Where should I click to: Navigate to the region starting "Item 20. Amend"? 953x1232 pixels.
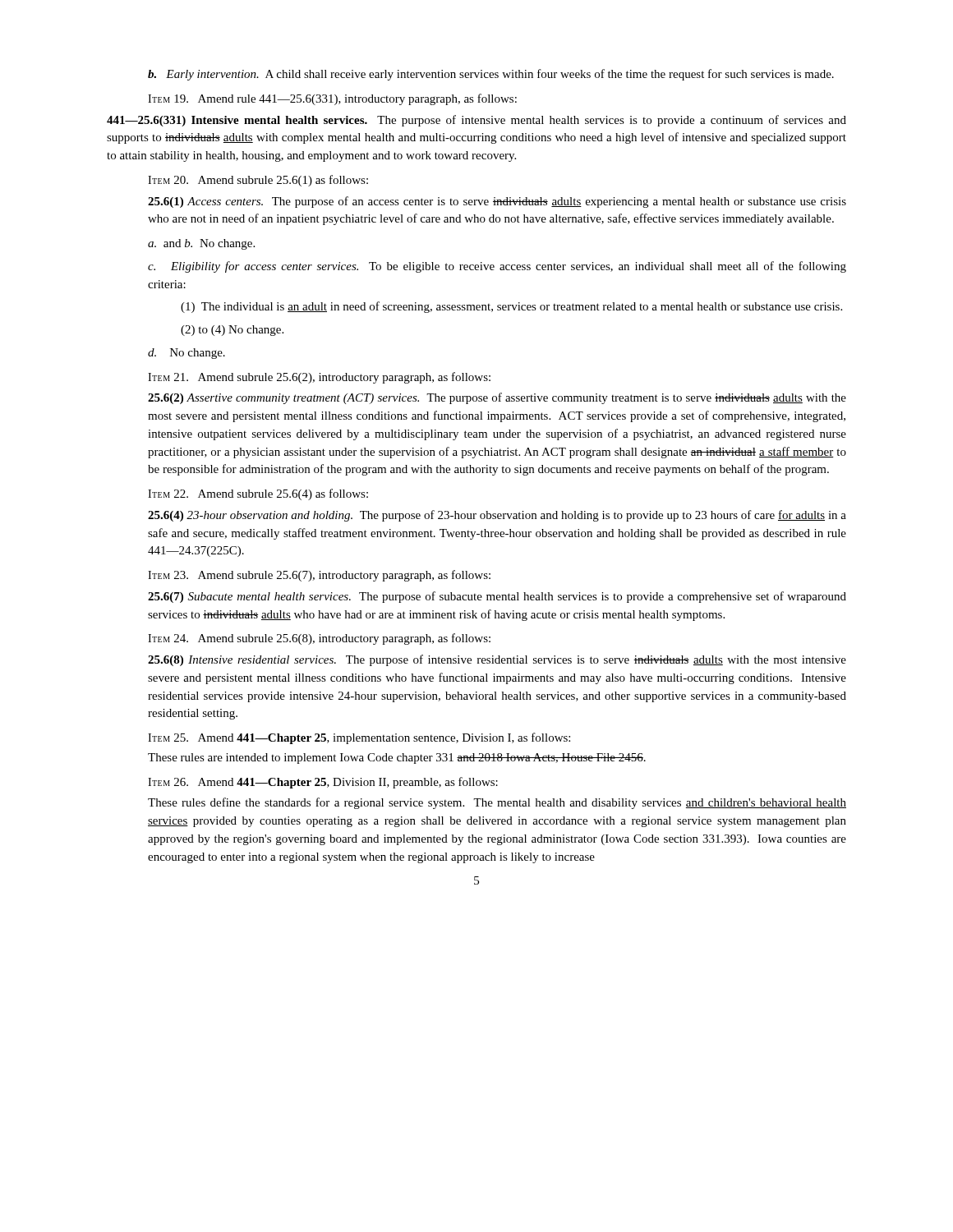click(258, 180)
